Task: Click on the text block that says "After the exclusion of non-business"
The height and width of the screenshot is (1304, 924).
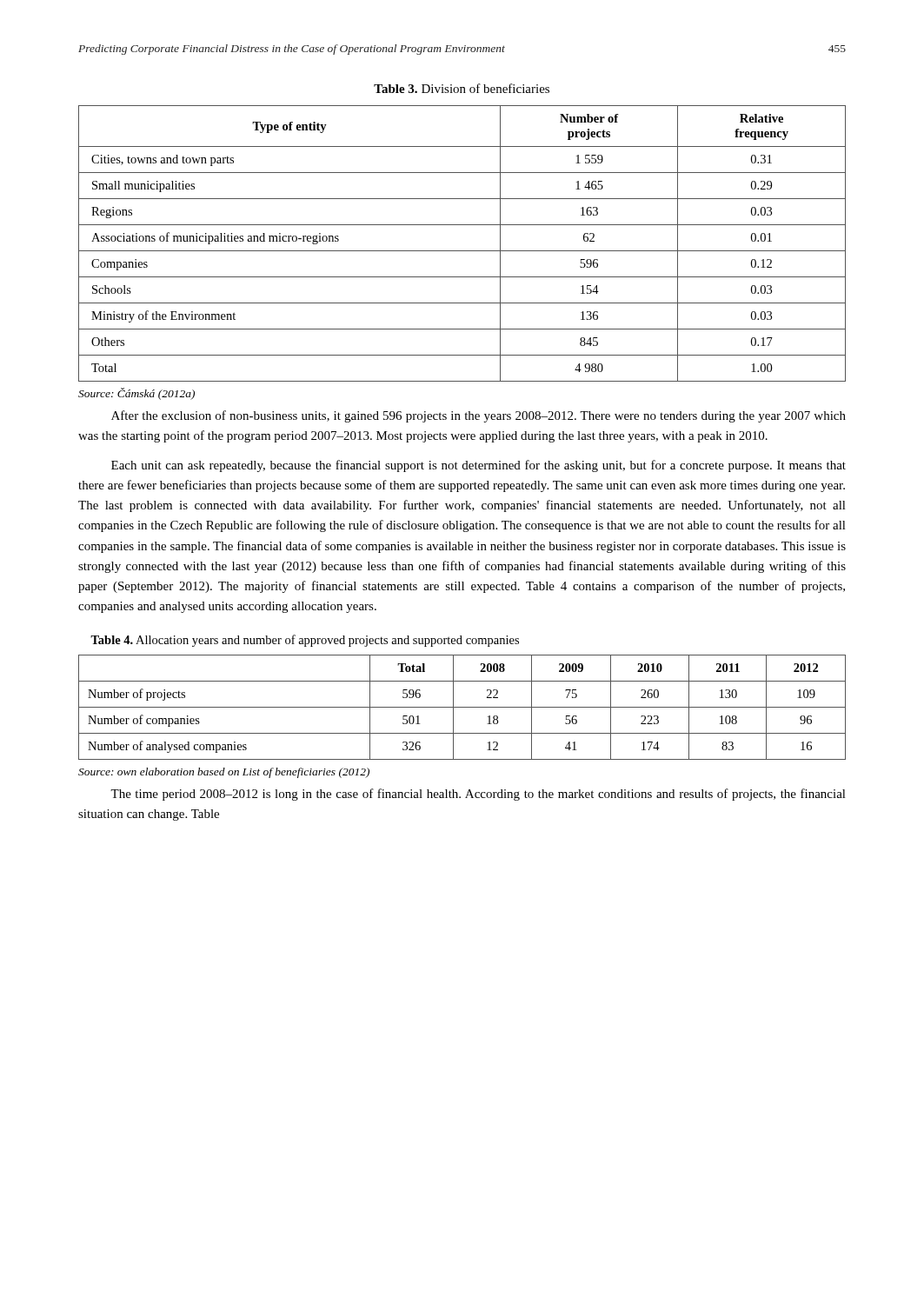Action: click(x=462, y=426)
